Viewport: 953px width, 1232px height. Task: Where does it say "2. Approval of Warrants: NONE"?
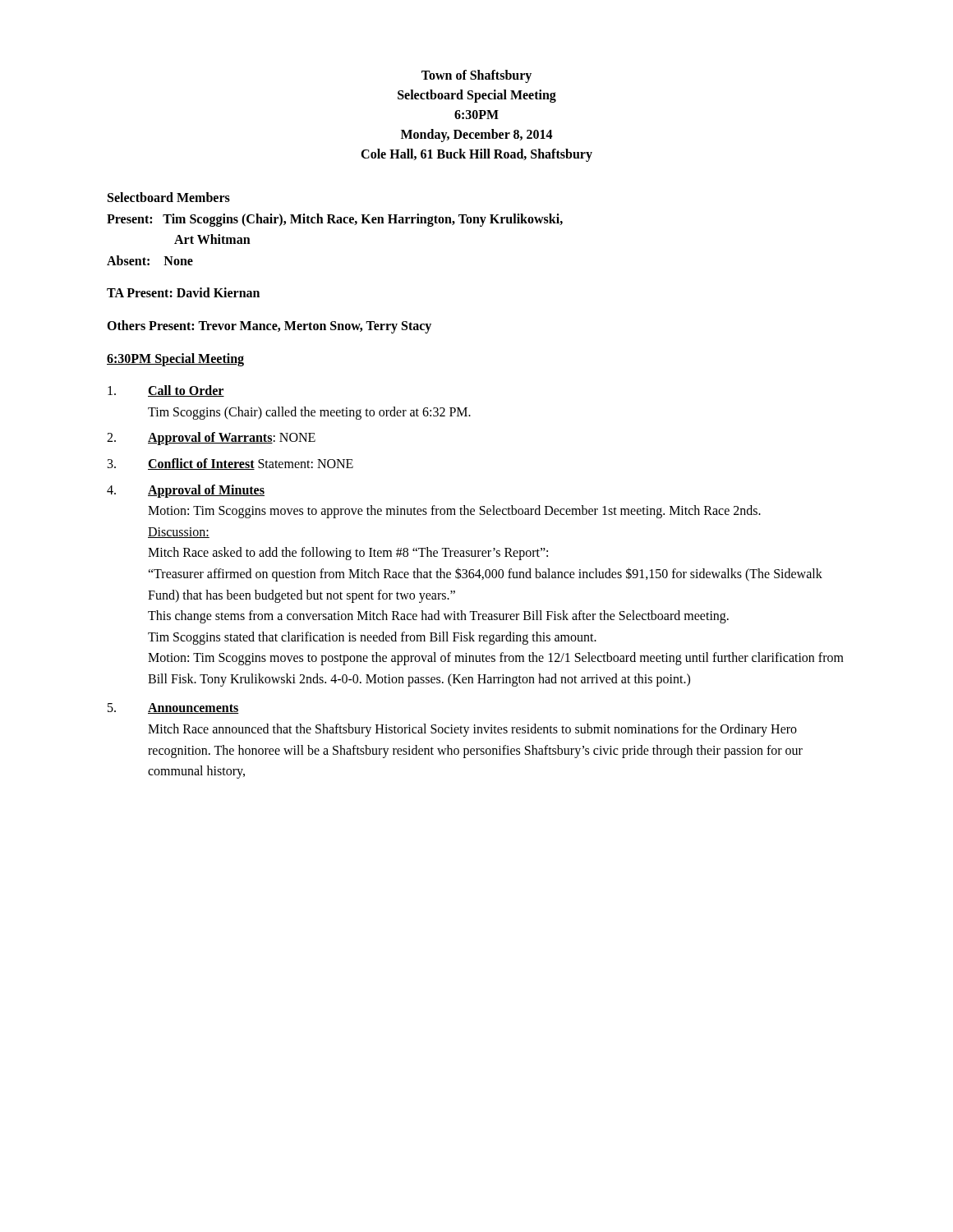pyautogui.click(x=211, y=439)
